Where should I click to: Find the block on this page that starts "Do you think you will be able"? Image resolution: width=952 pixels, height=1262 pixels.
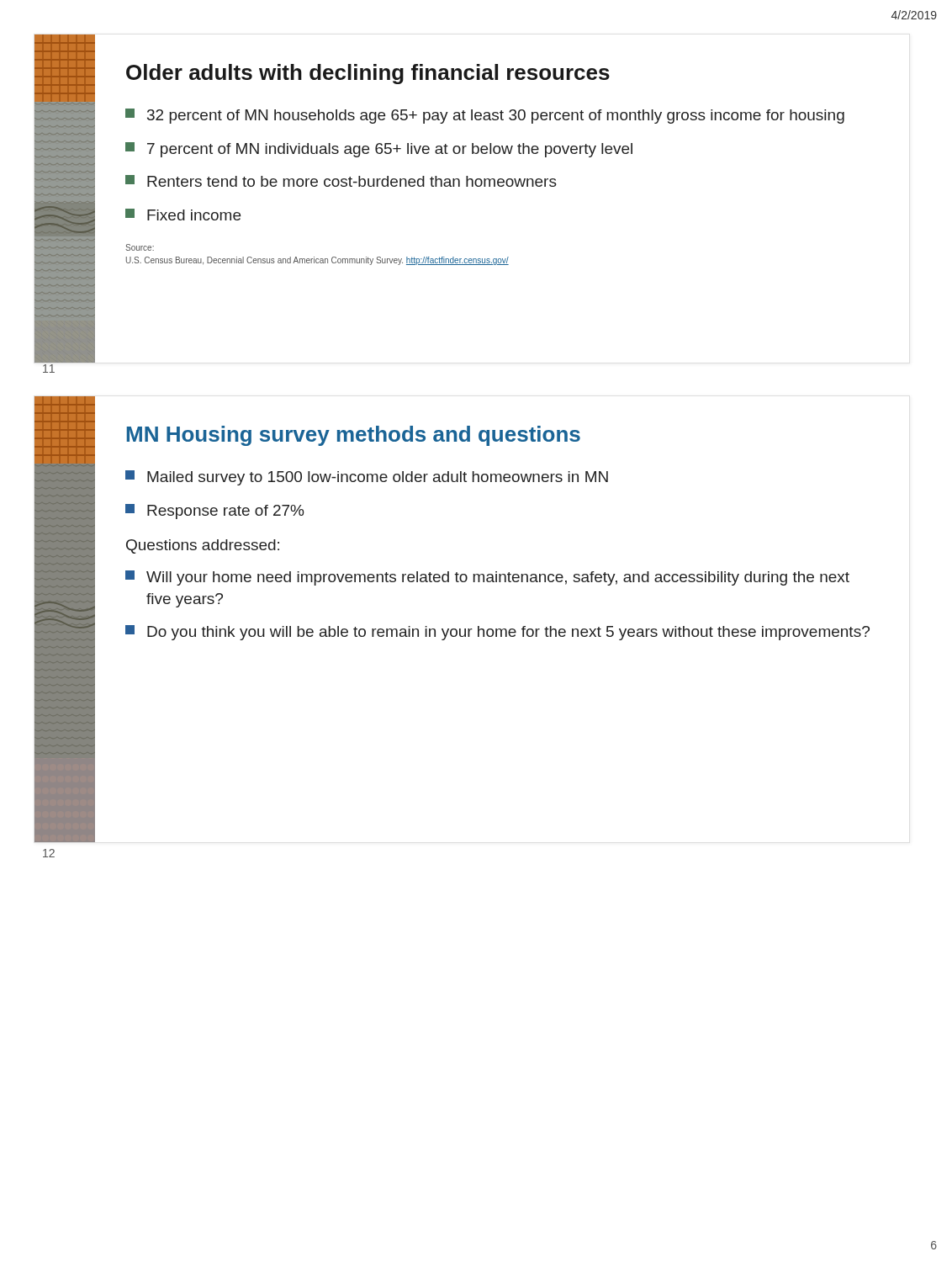pos(500,632)
